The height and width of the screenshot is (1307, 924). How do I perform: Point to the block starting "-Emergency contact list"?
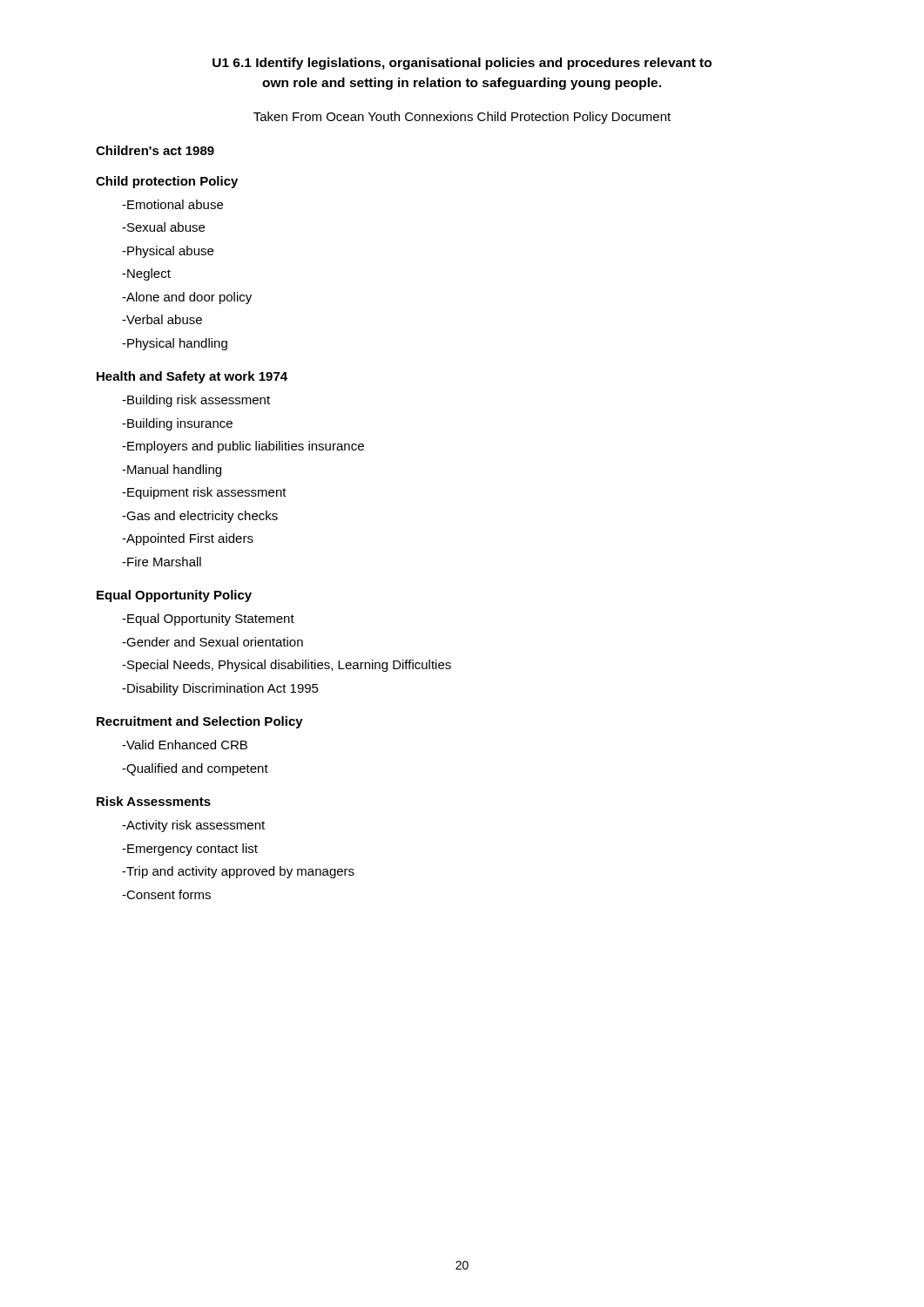(x=190, y=850)
